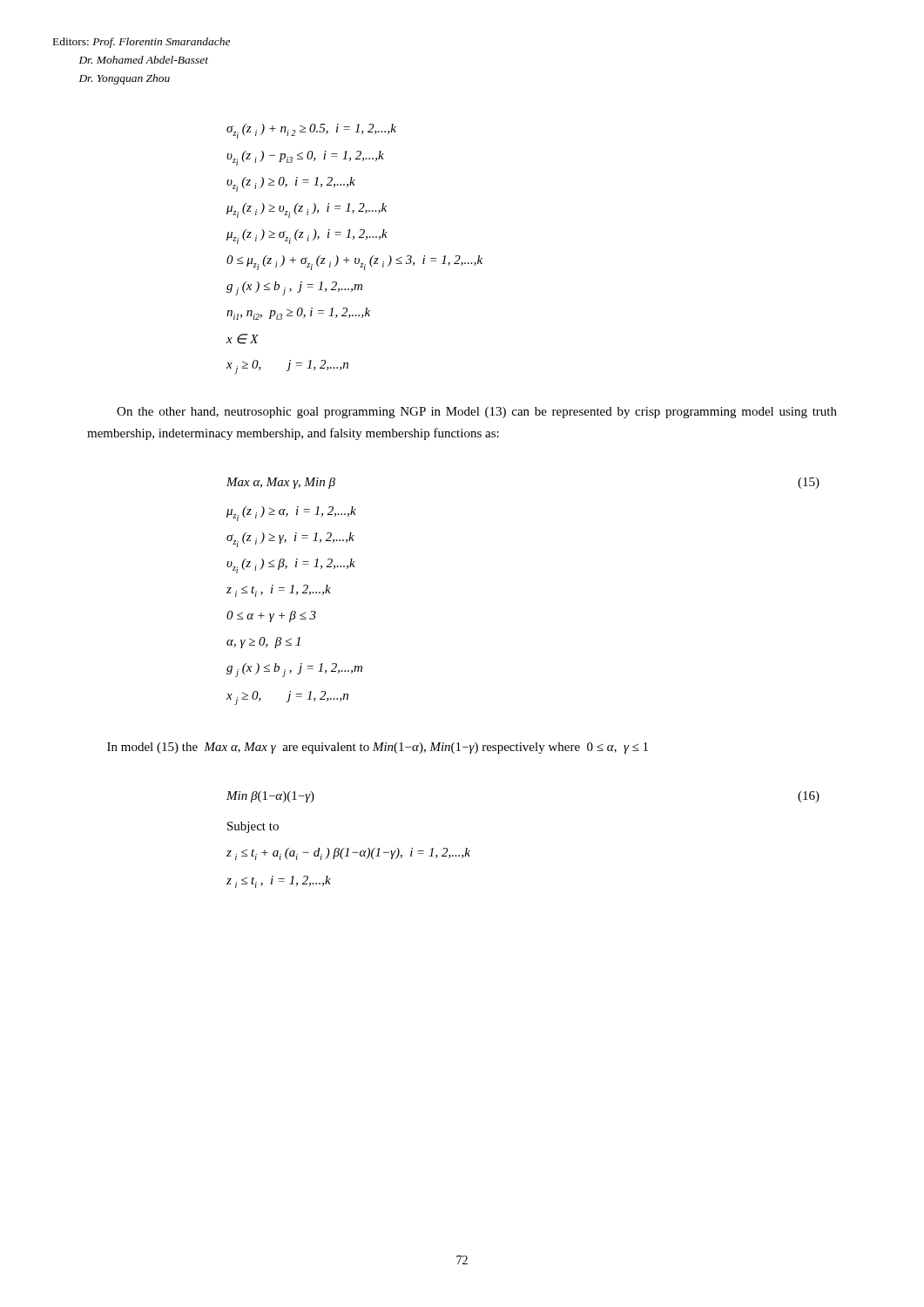
Task: Locate the formula that reads "0 ≤ α + γ"
Action: tap(271, 616)
